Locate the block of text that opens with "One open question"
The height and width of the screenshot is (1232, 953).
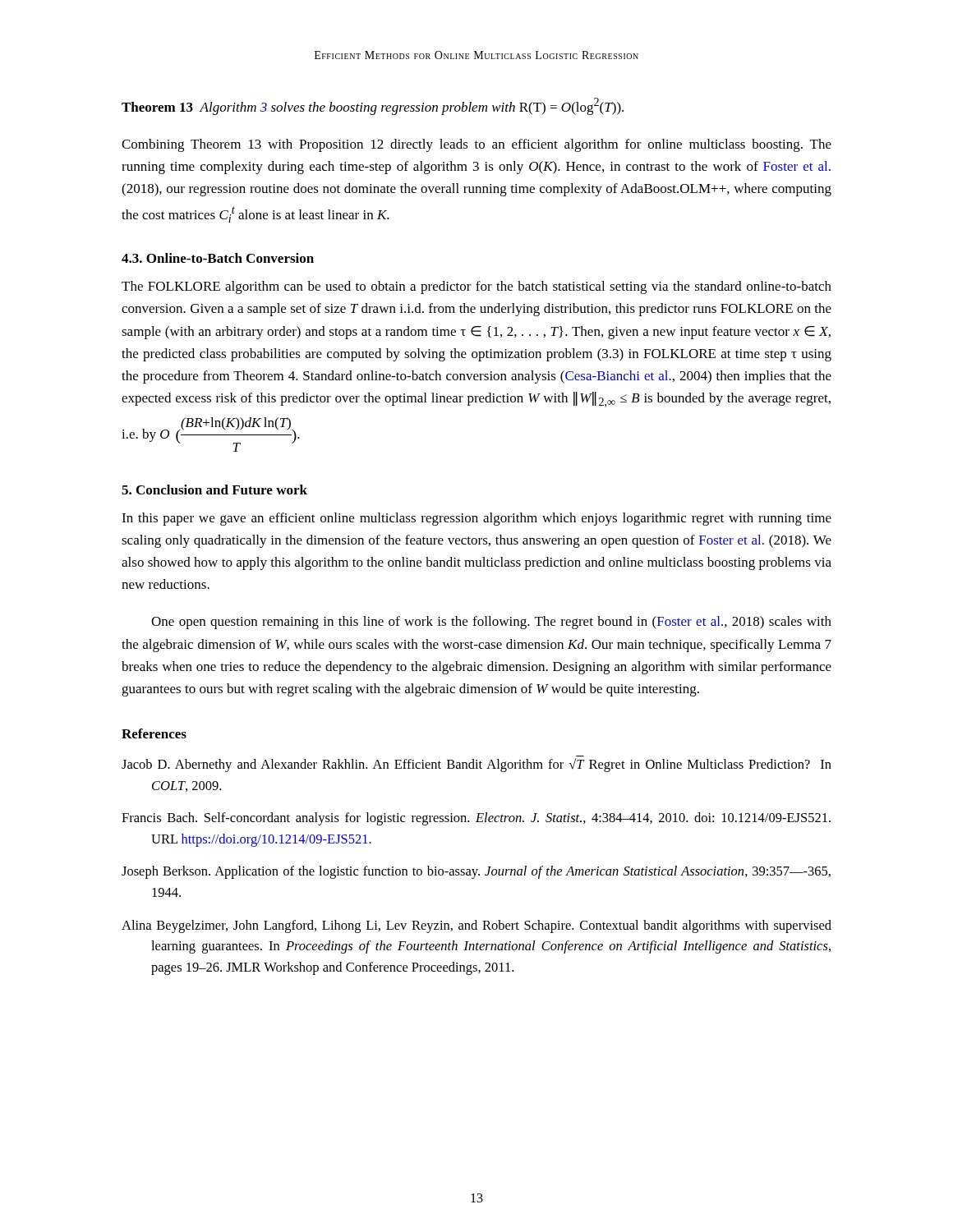(476, 655)
